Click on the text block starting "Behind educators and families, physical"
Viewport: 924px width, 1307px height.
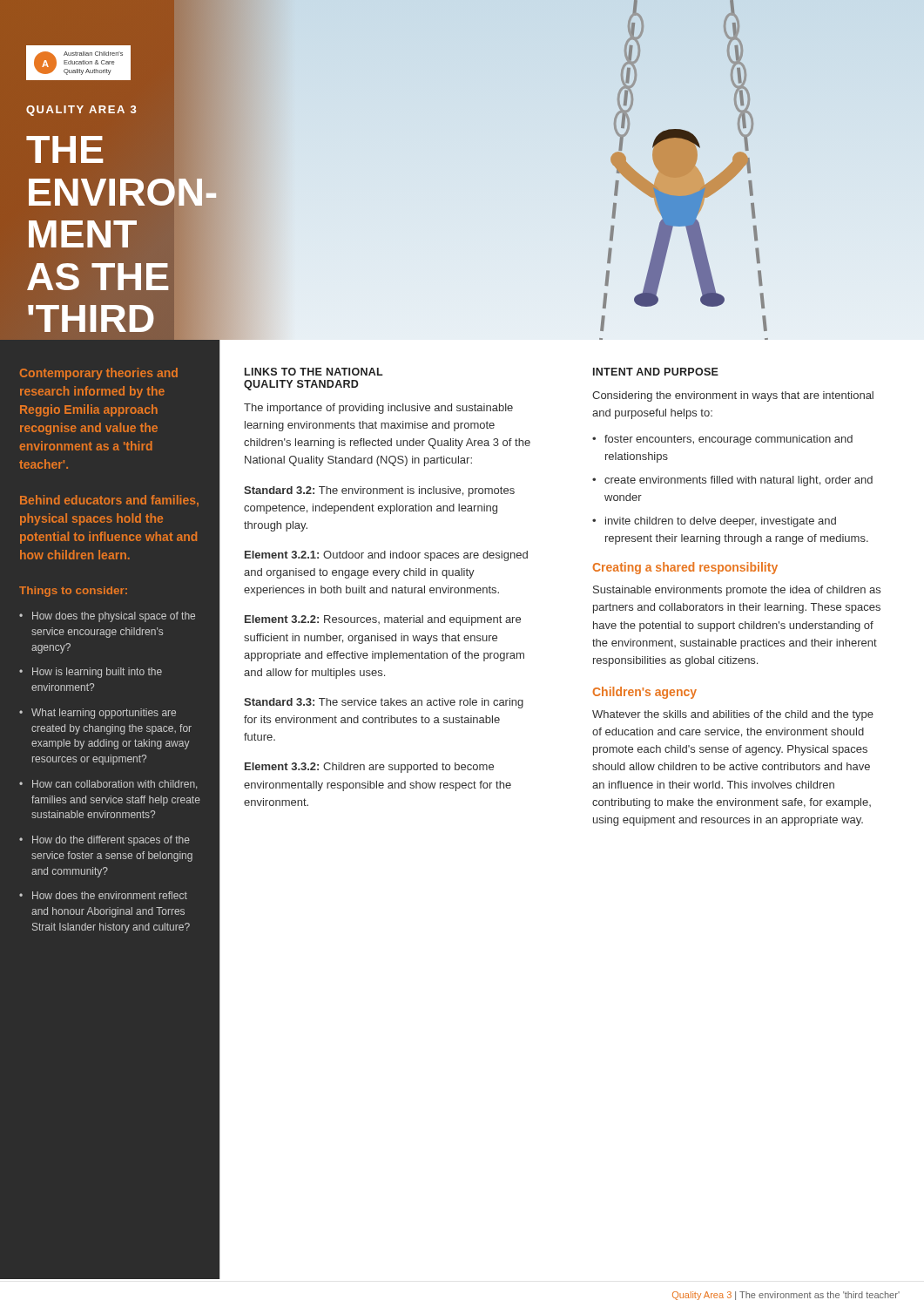[109, 528]
